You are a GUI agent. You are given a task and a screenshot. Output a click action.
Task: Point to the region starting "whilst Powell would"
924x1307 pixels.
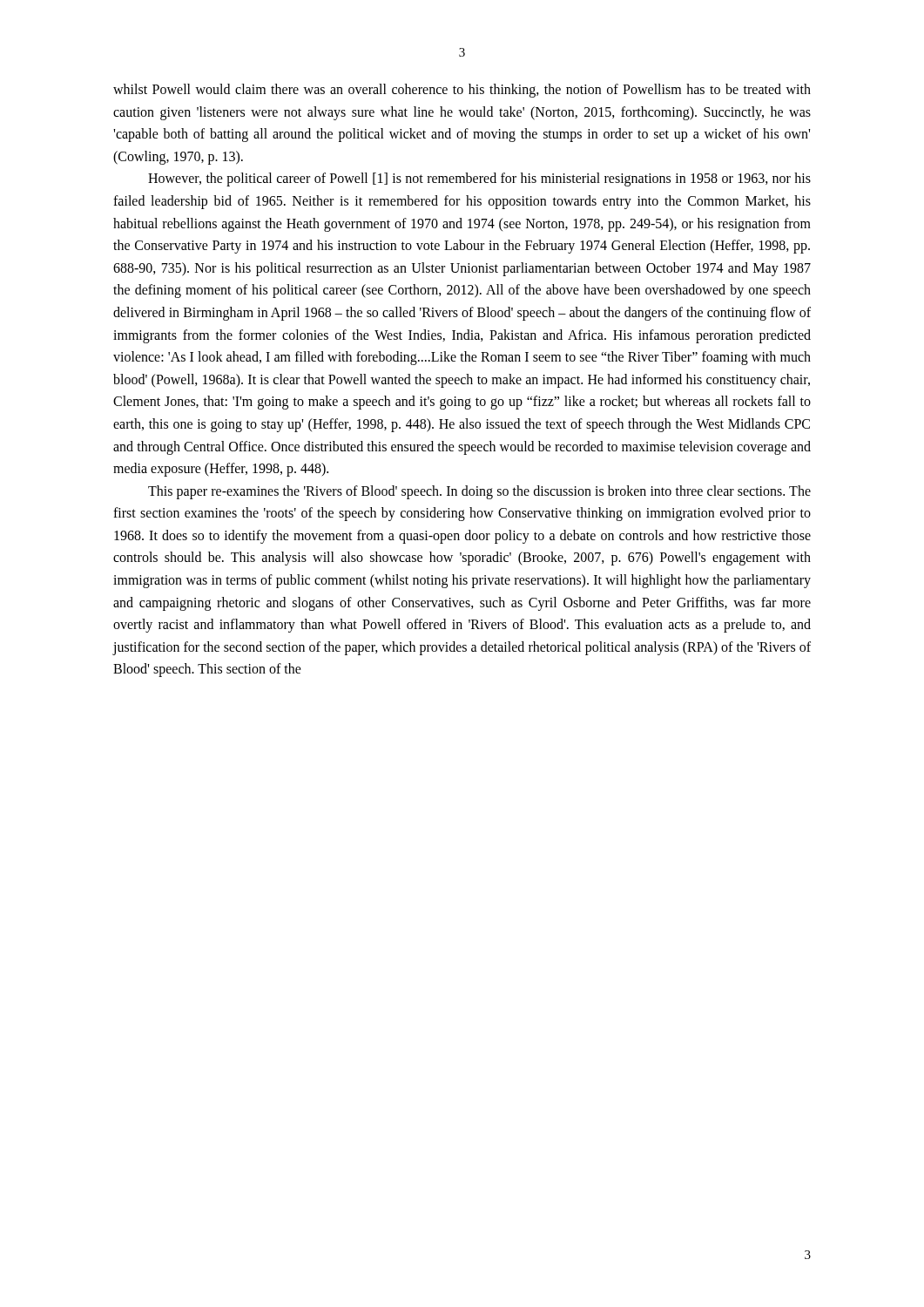462,123
